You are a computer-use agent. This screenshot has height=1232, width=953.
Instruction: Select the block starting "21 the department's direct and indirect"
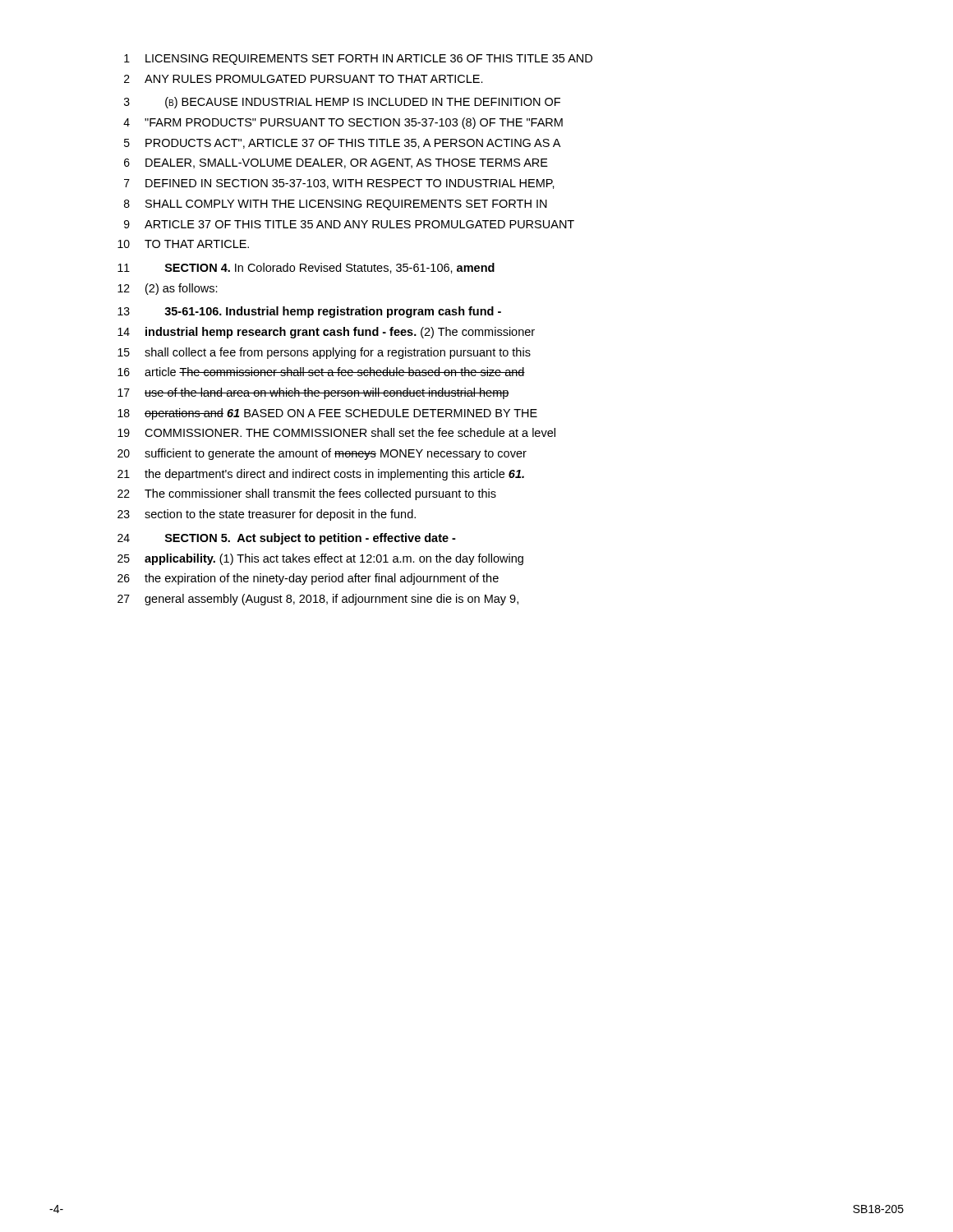(476, 474)
